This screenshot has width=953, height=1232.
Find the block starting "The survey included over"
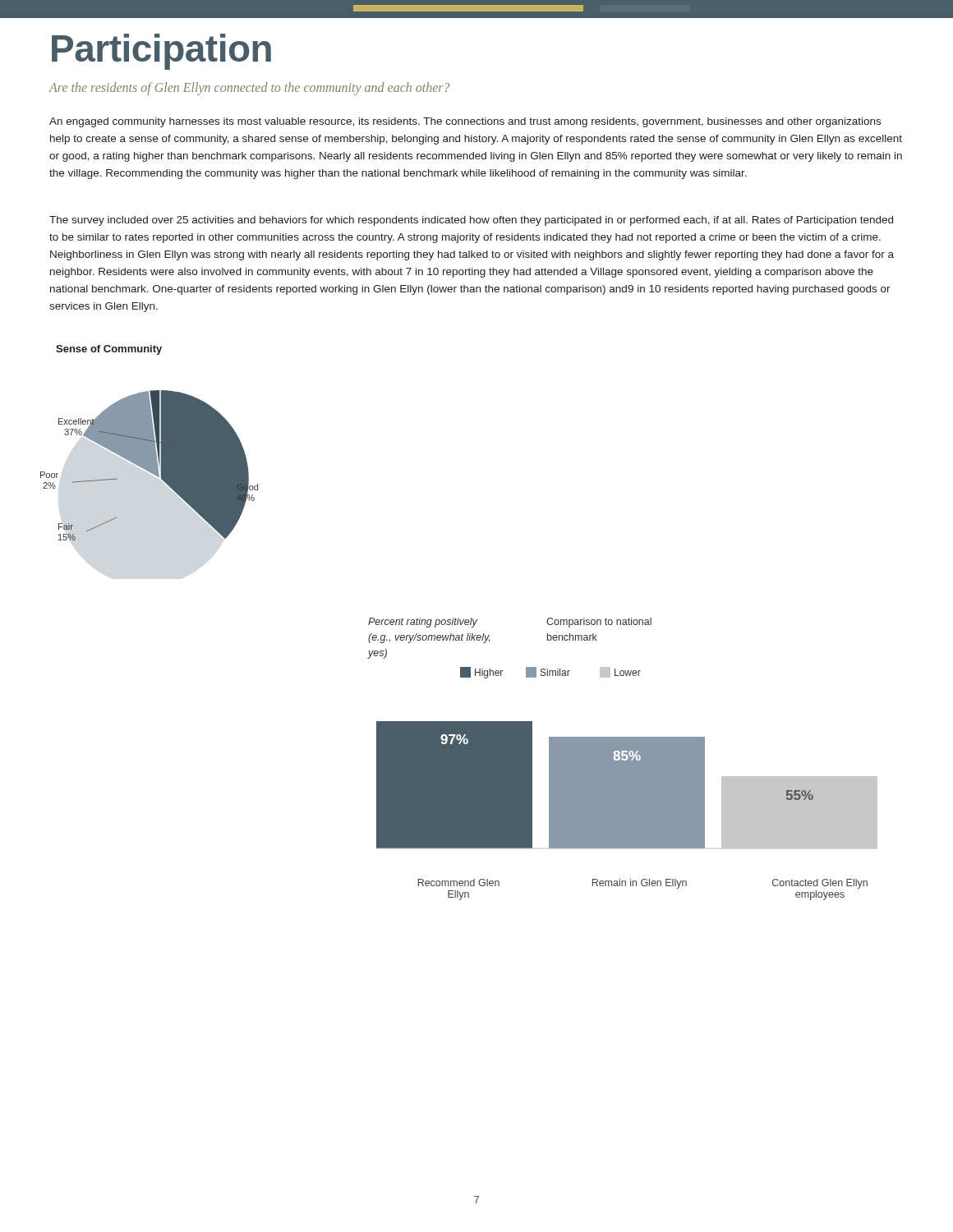(x=476, y=263)
